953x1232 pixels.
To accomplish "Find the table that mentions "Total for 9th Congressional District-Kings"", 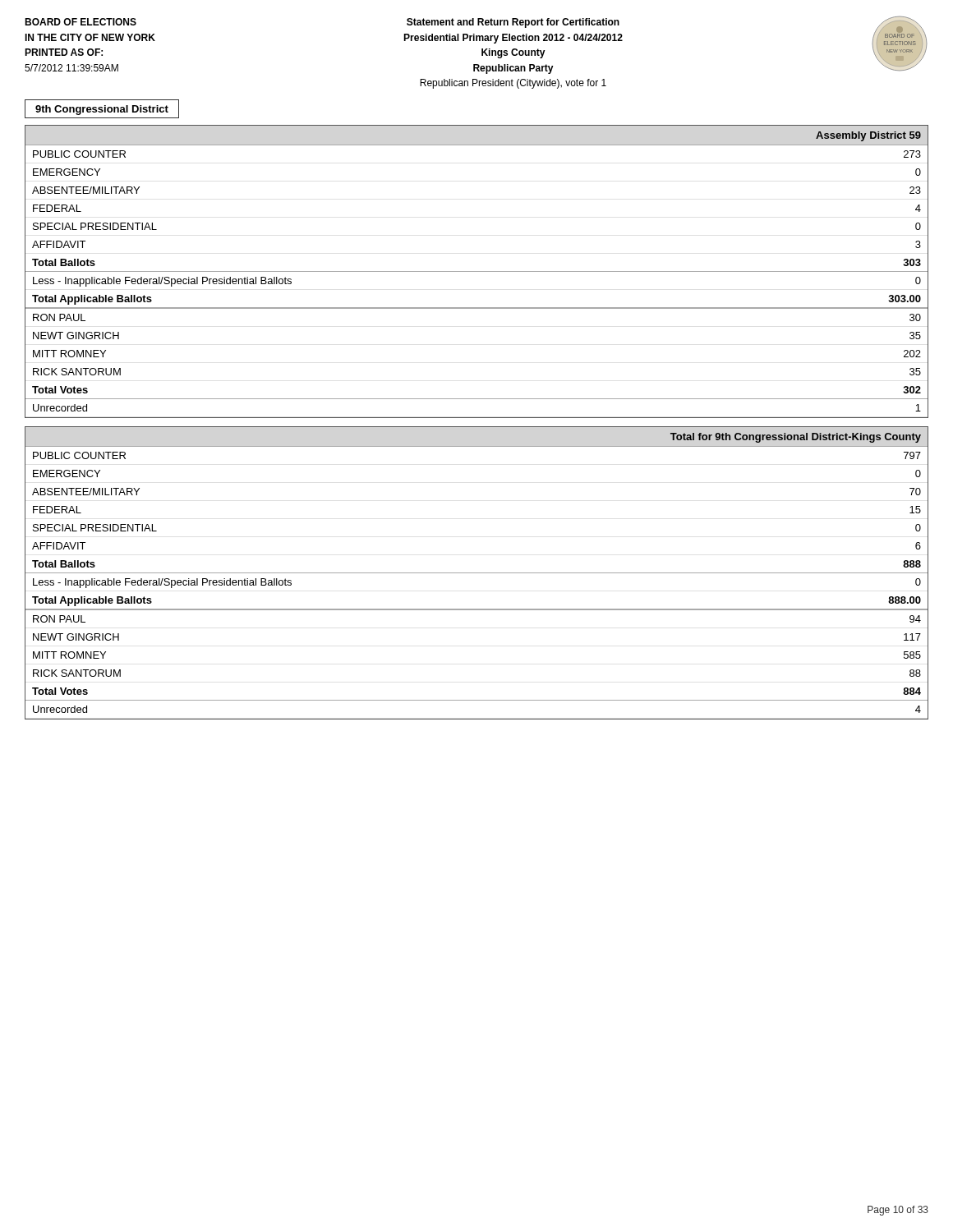I will coord(476,573).
